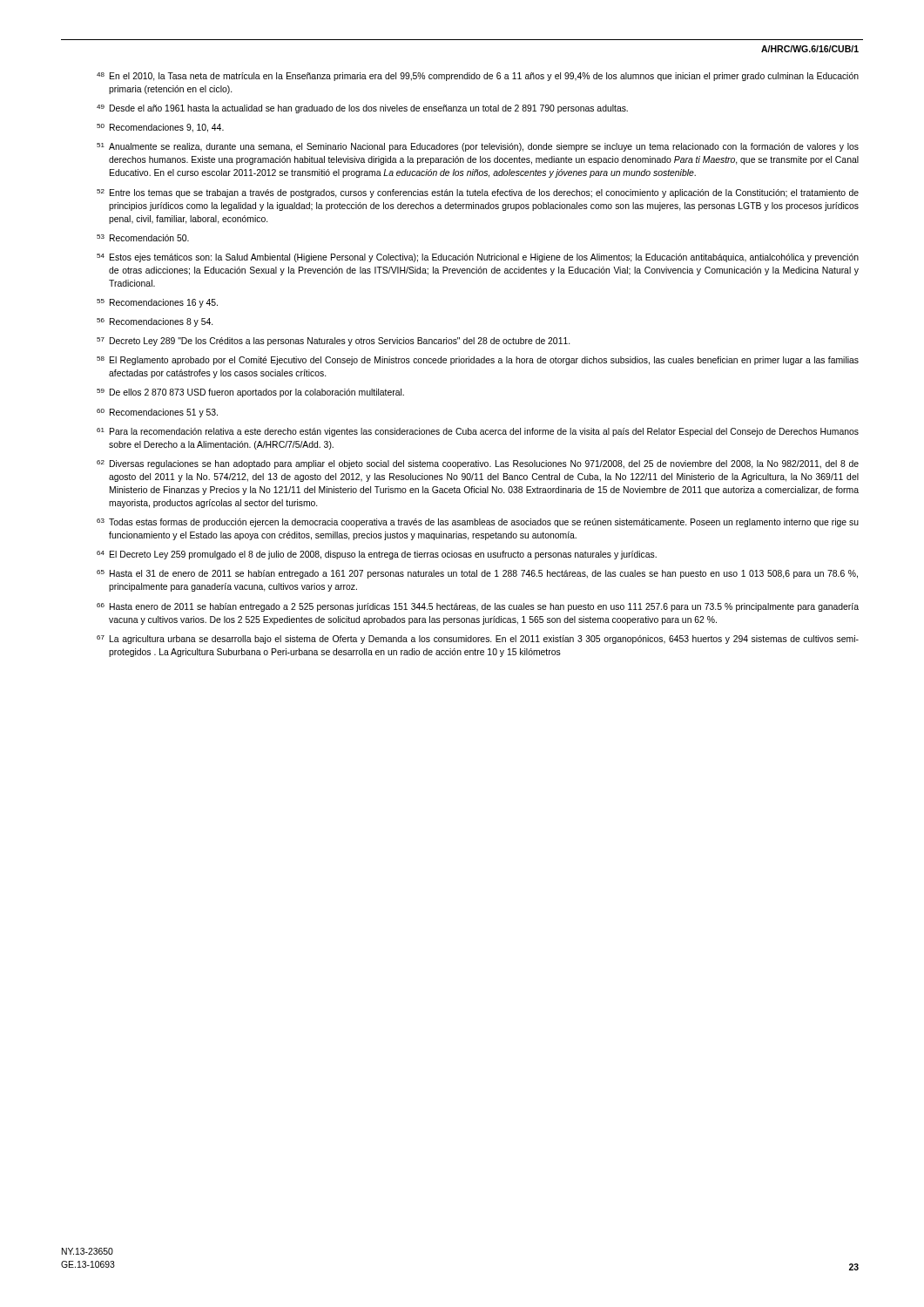Locate the block of text that opens with "62 Diversas regulaciones se"

click(x=460, y=483)
